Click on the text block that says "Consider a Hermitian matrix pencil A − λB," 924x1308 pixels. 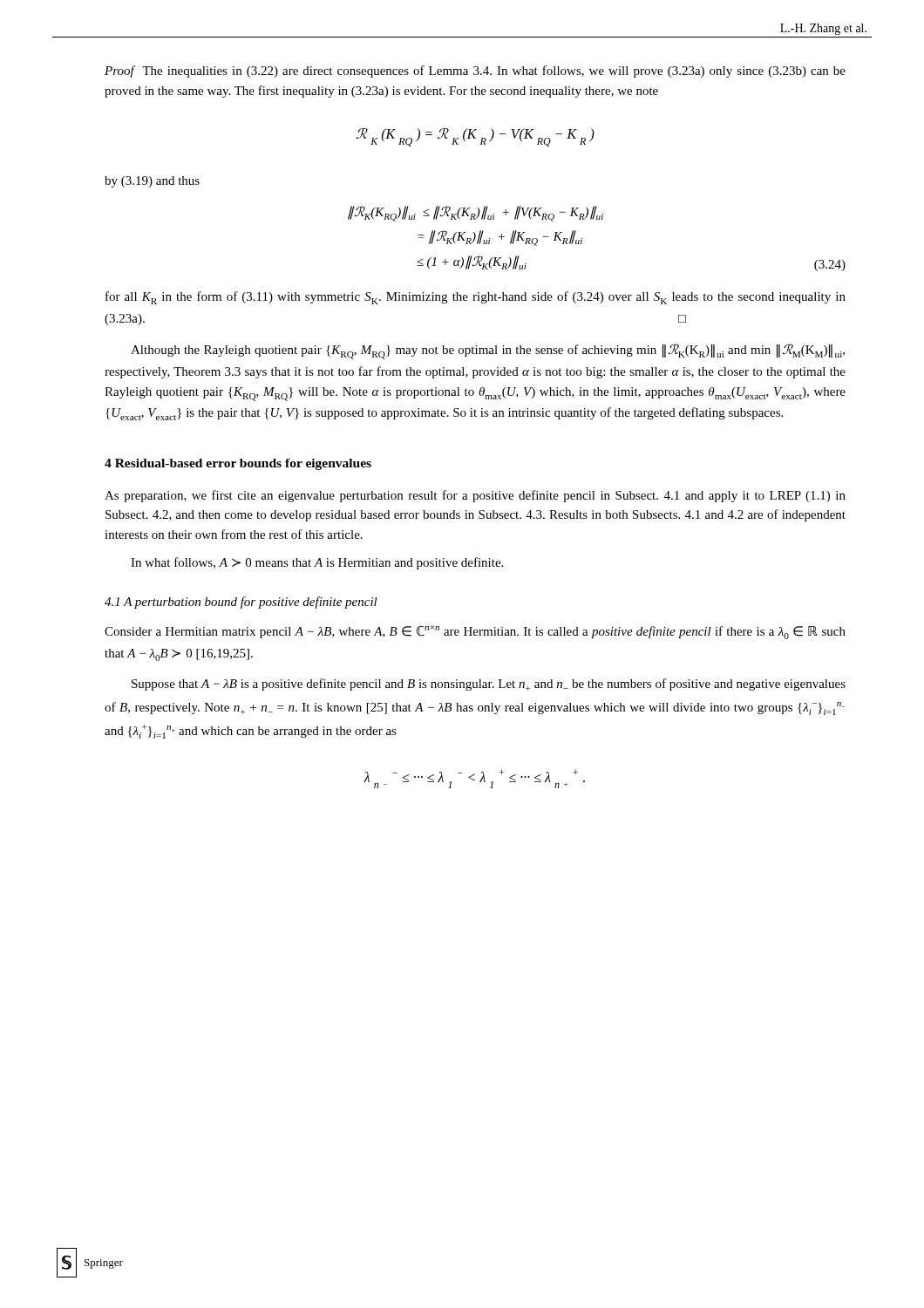pyautogui.click(x=475, y=642)
